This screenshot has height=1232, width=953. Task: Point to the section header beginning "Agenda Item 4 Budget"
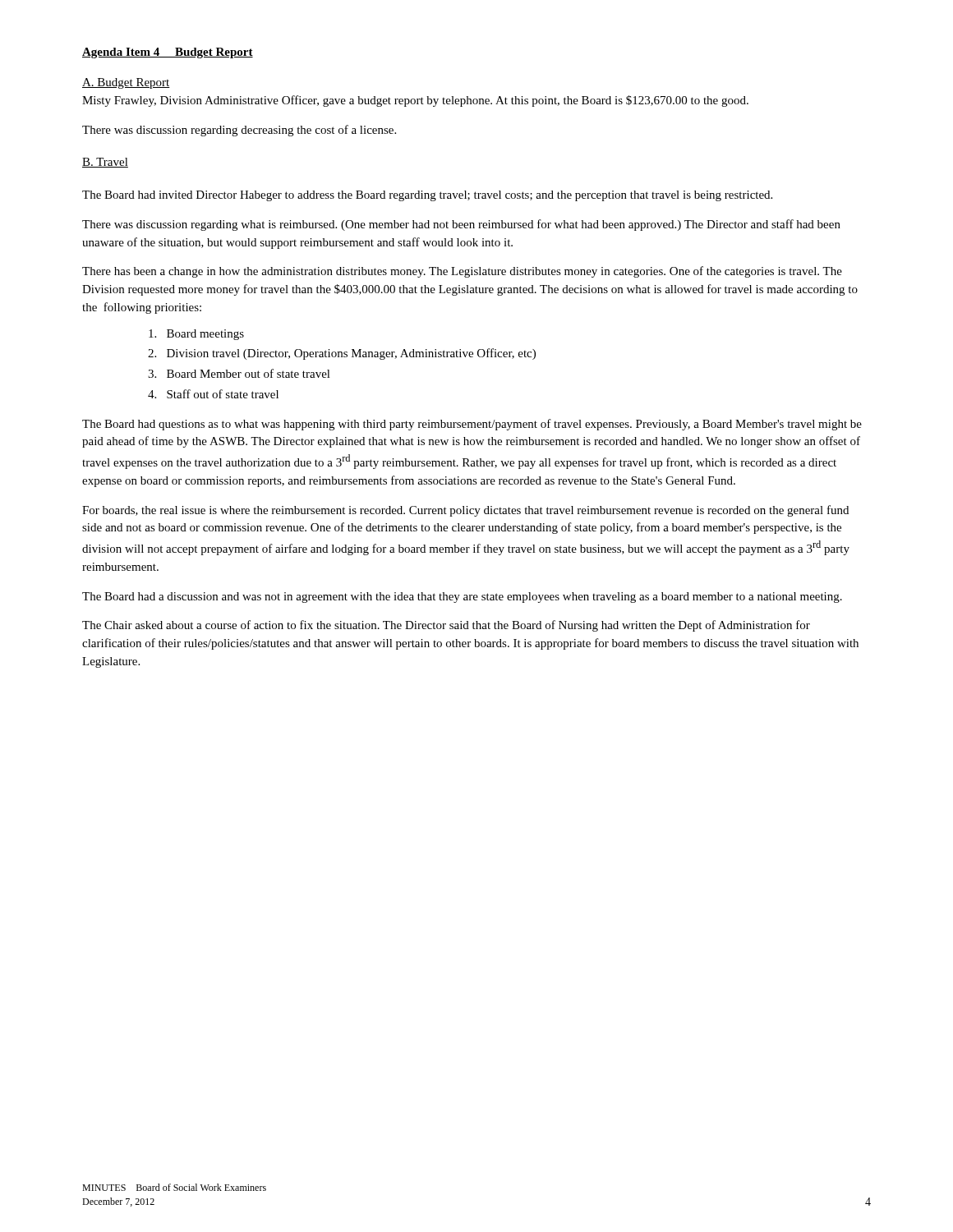(167, 52)
